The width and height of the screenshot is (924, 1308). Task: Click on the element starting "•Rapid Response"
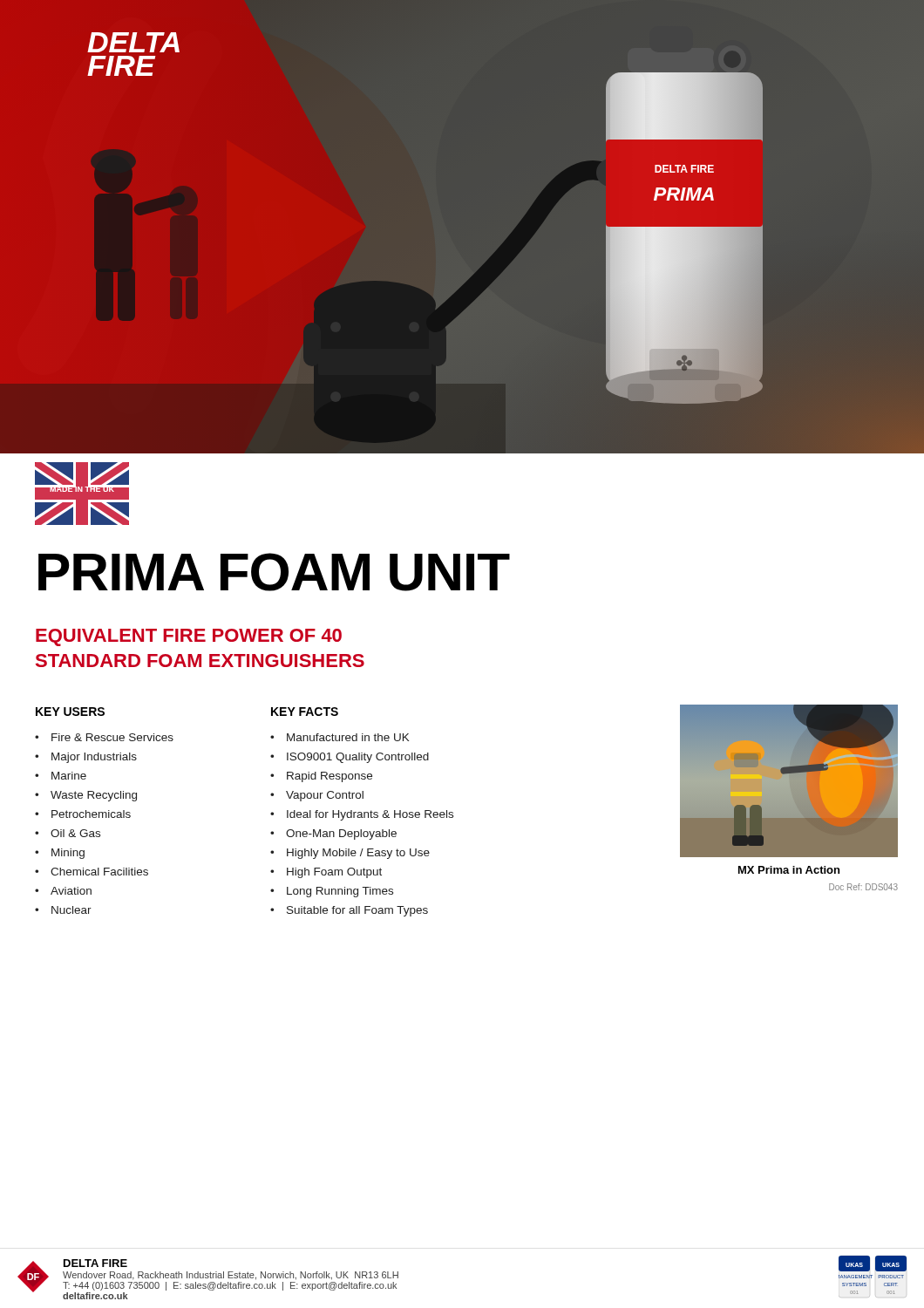pos(322,776)
